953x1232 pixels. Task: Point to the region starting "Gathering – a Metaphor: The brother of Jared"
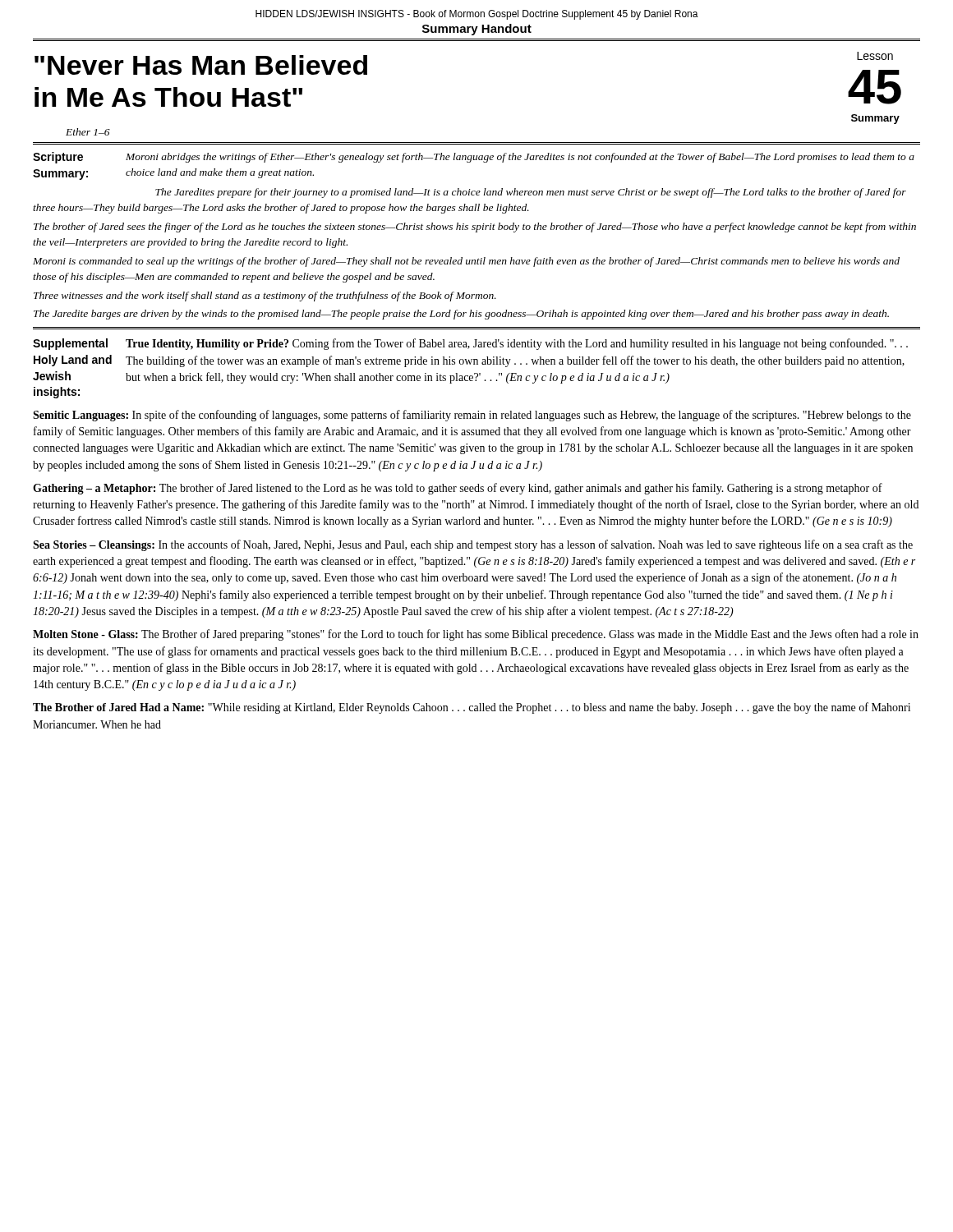476,505
